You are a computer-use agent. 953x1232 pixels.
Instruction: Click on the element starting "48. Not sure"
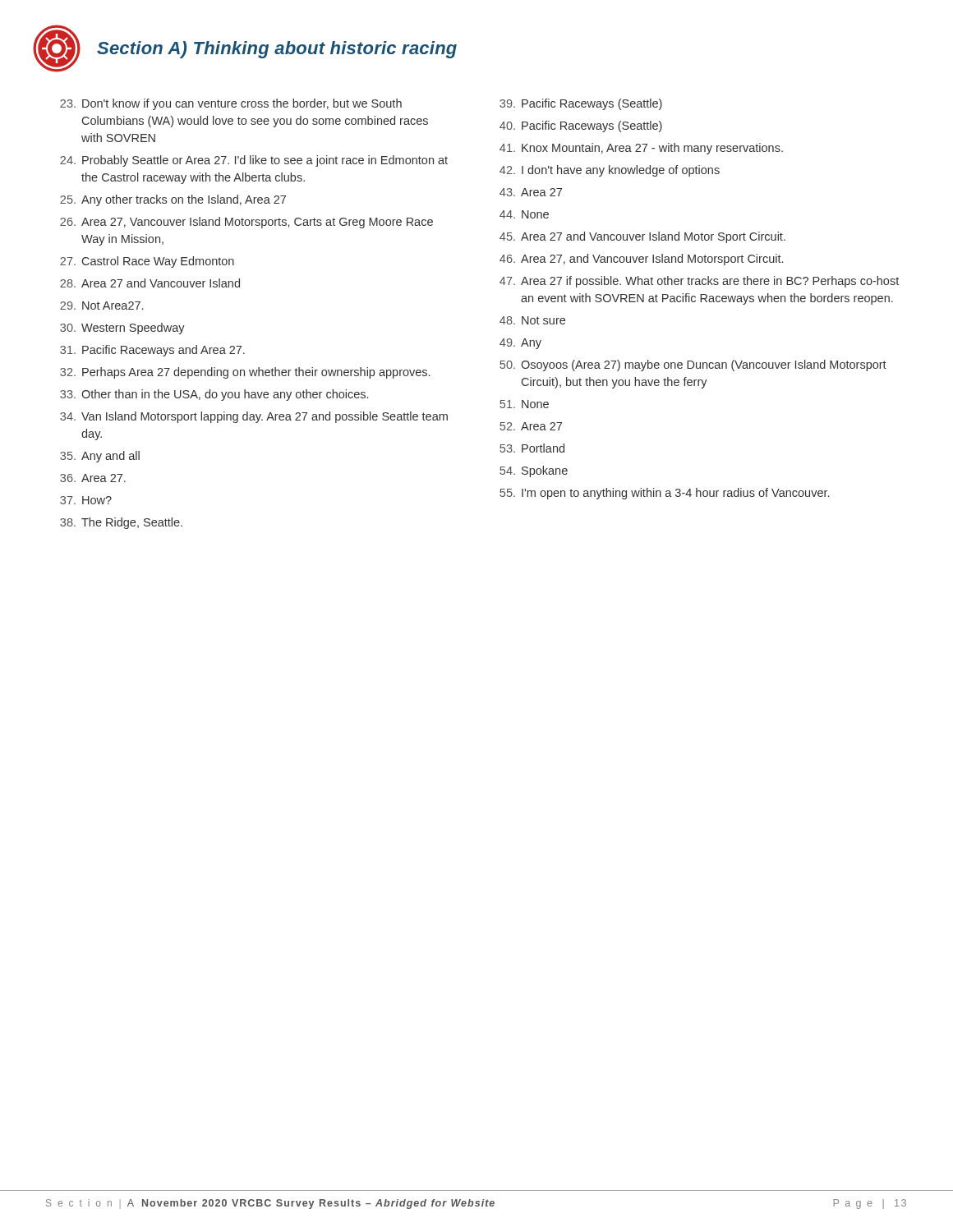click(x=532, y=320)
